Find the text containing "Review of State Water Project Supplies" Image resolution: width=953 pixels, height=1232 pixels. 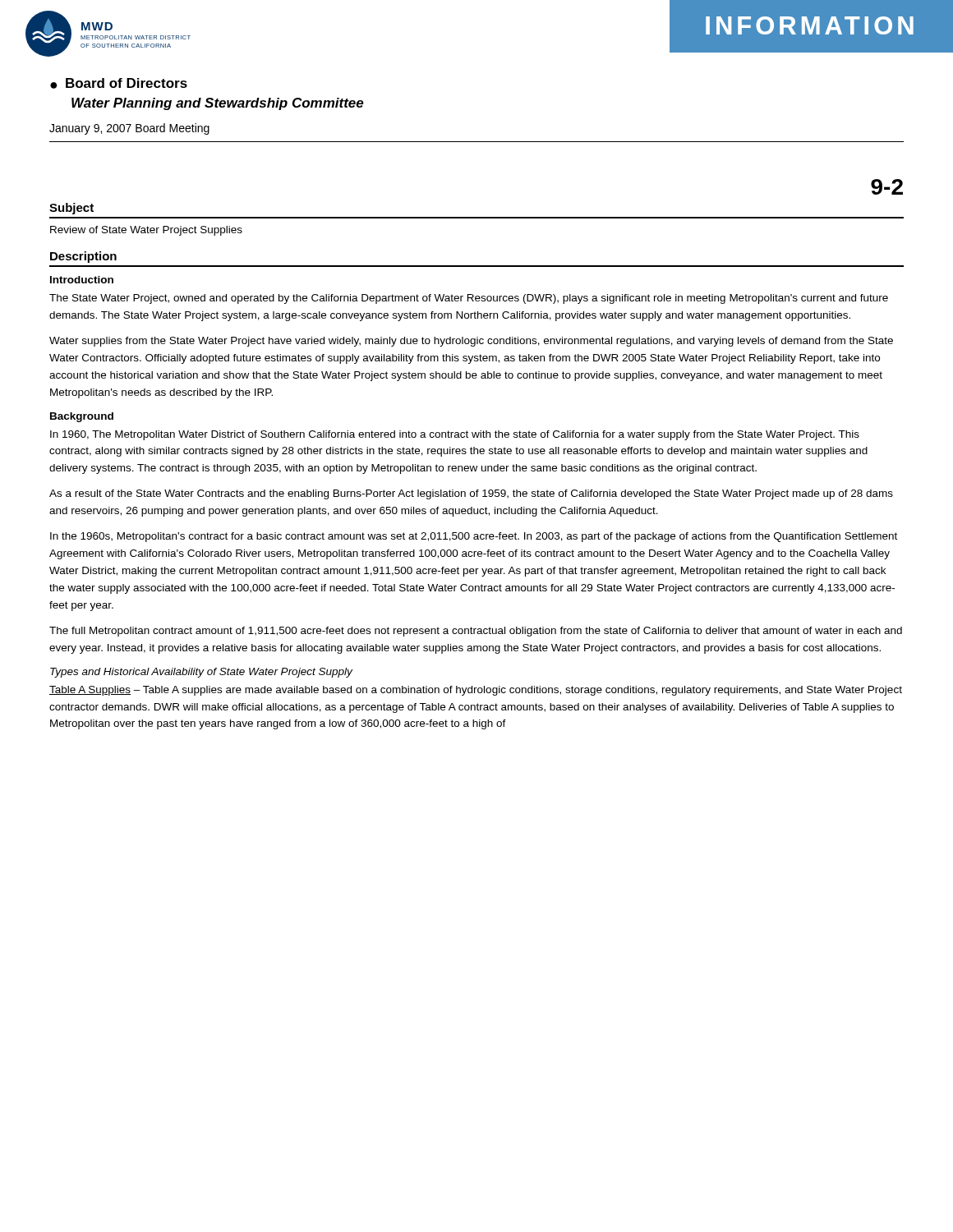click(x=146, y=230)
